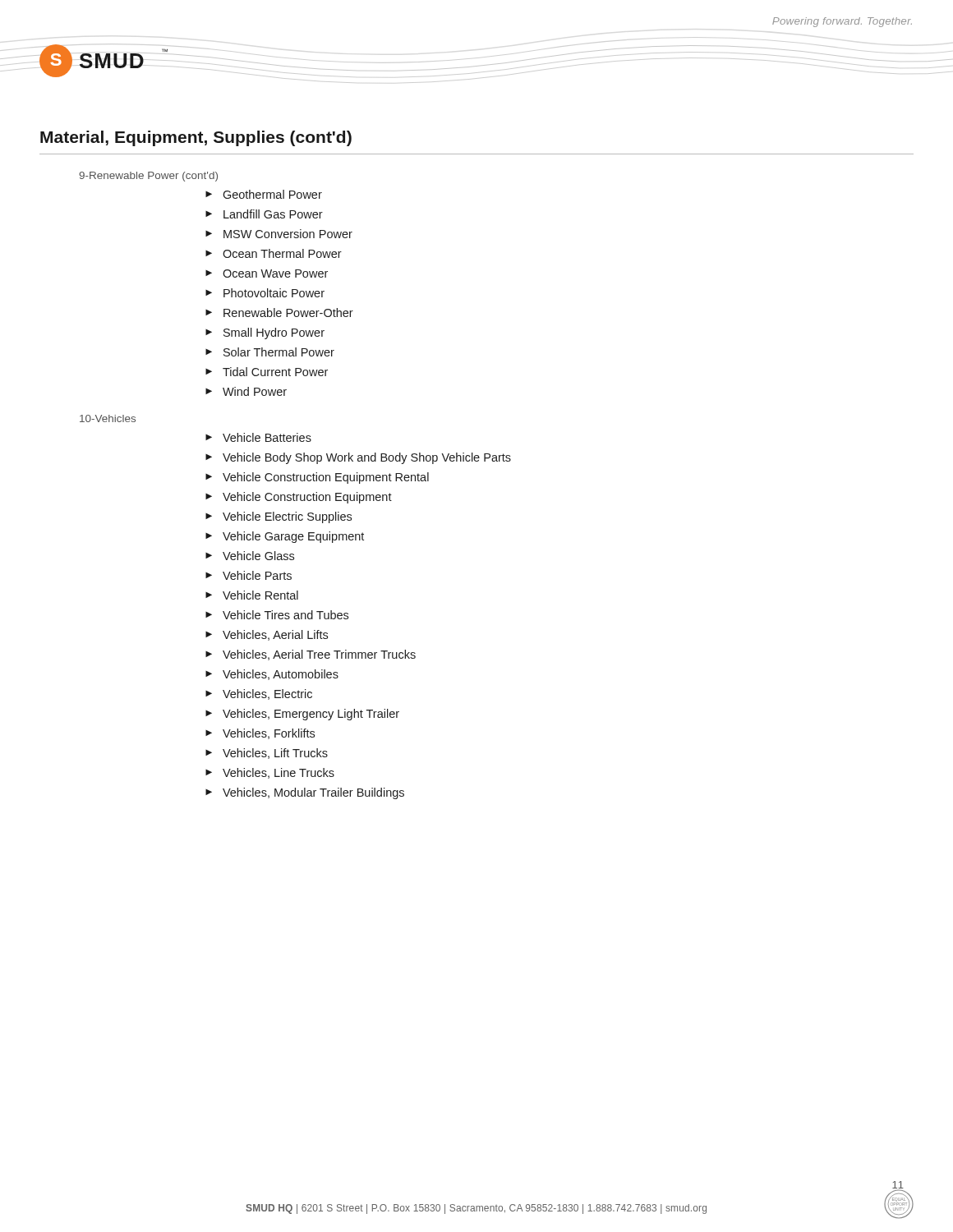953x1232 pixels.
Task: Click on the region starting "► Renewable Power-Other"
Action: point(278,313)
